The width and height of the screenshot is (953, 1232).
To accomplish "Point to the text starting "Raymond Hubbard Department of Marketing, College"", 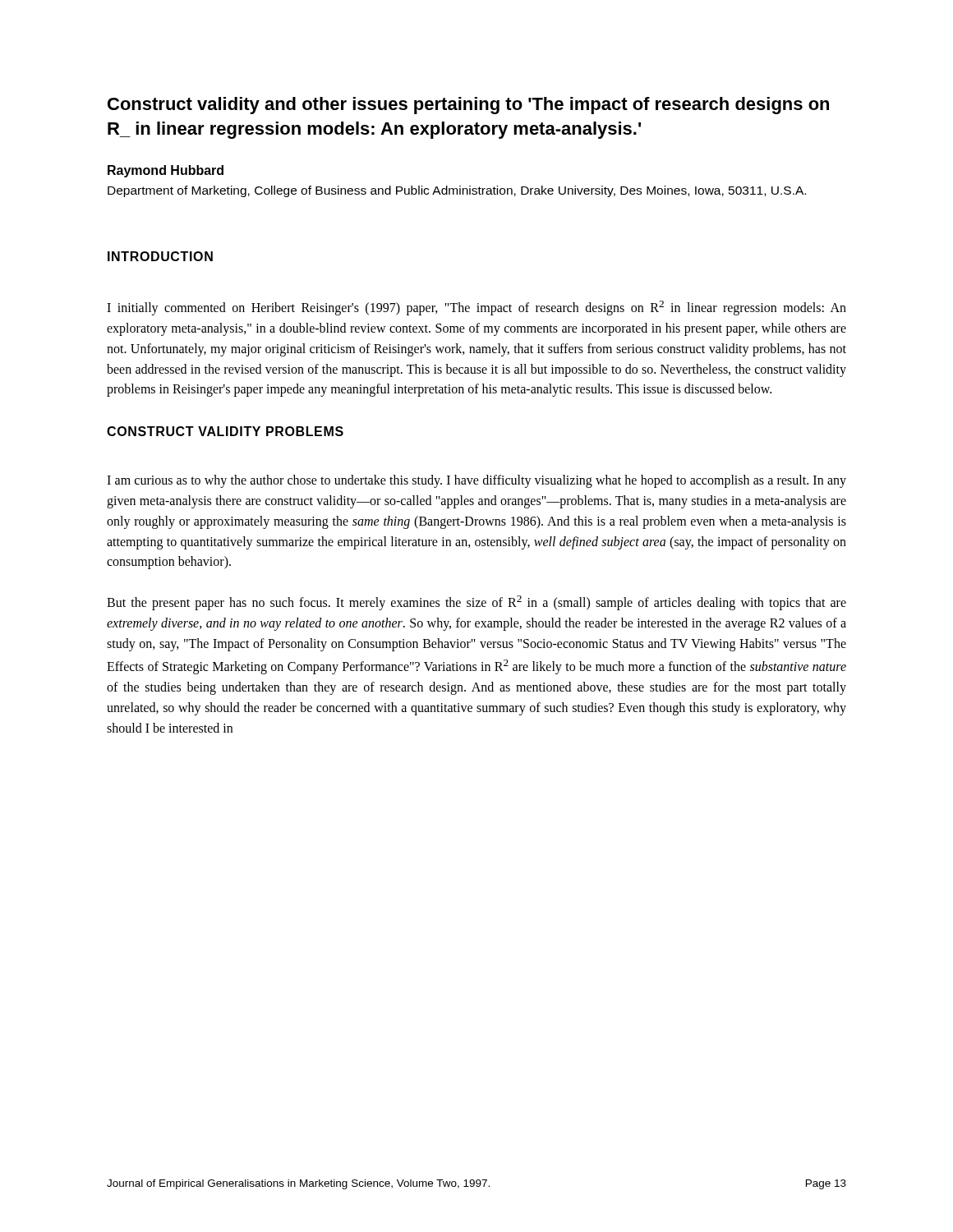I will [476, 182].
